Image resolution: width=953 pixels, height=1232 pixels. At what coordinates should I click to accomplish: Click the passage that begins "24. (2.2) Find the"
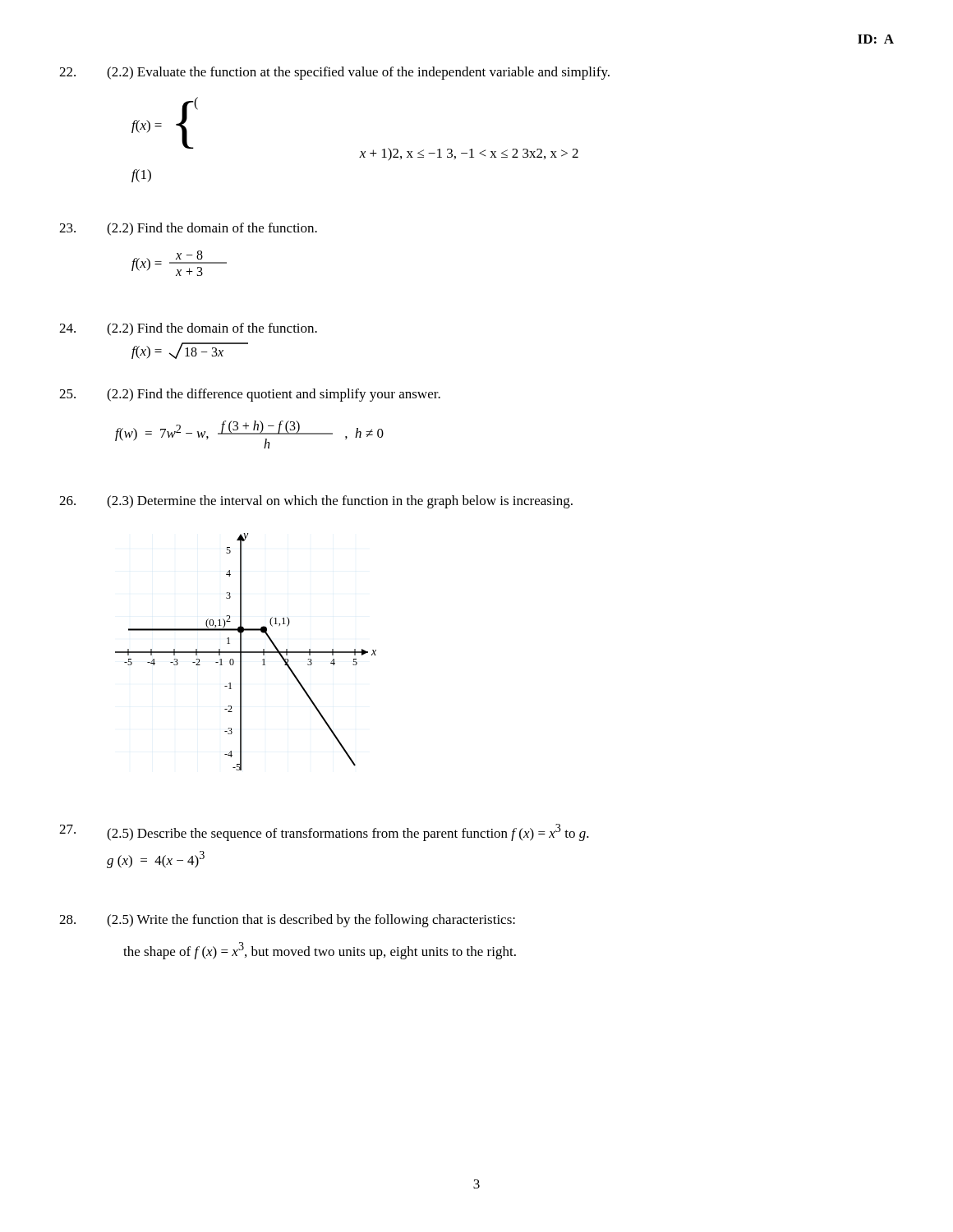tap(188, 329)
